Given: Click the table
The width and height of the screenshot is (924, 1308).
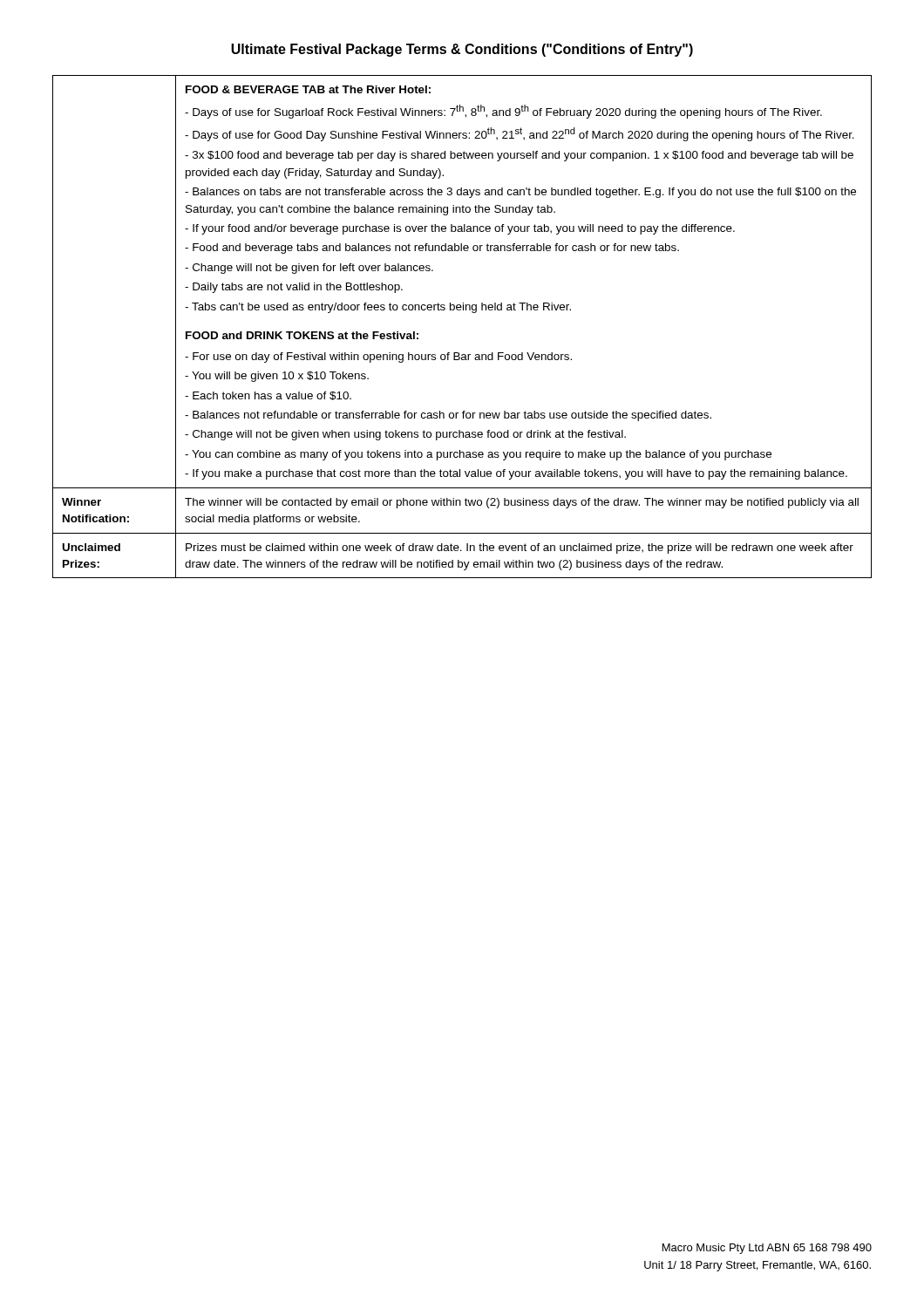Looking at the screenshot, I should 462,327.
